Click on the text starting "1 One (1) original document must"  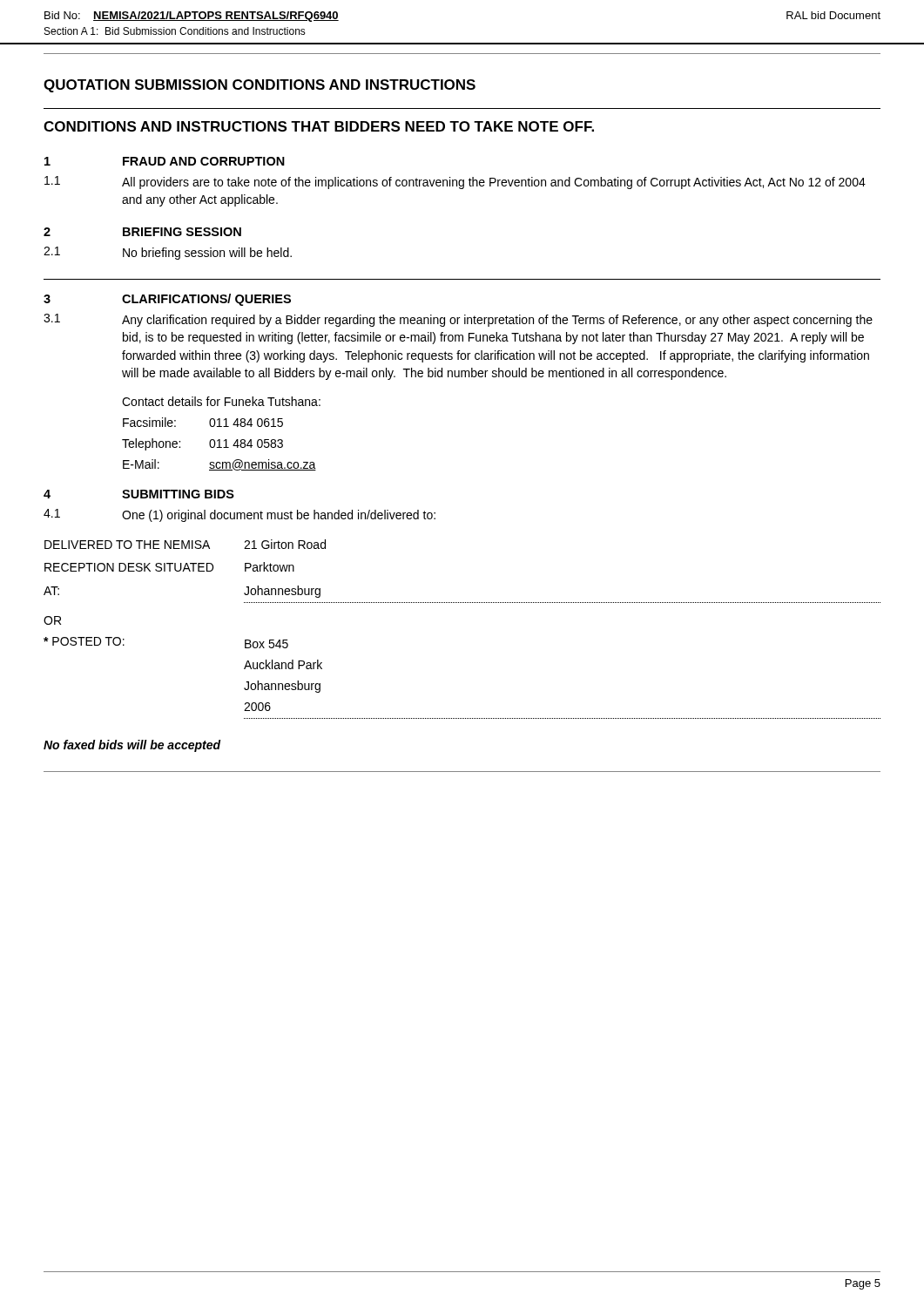point(240,515)
